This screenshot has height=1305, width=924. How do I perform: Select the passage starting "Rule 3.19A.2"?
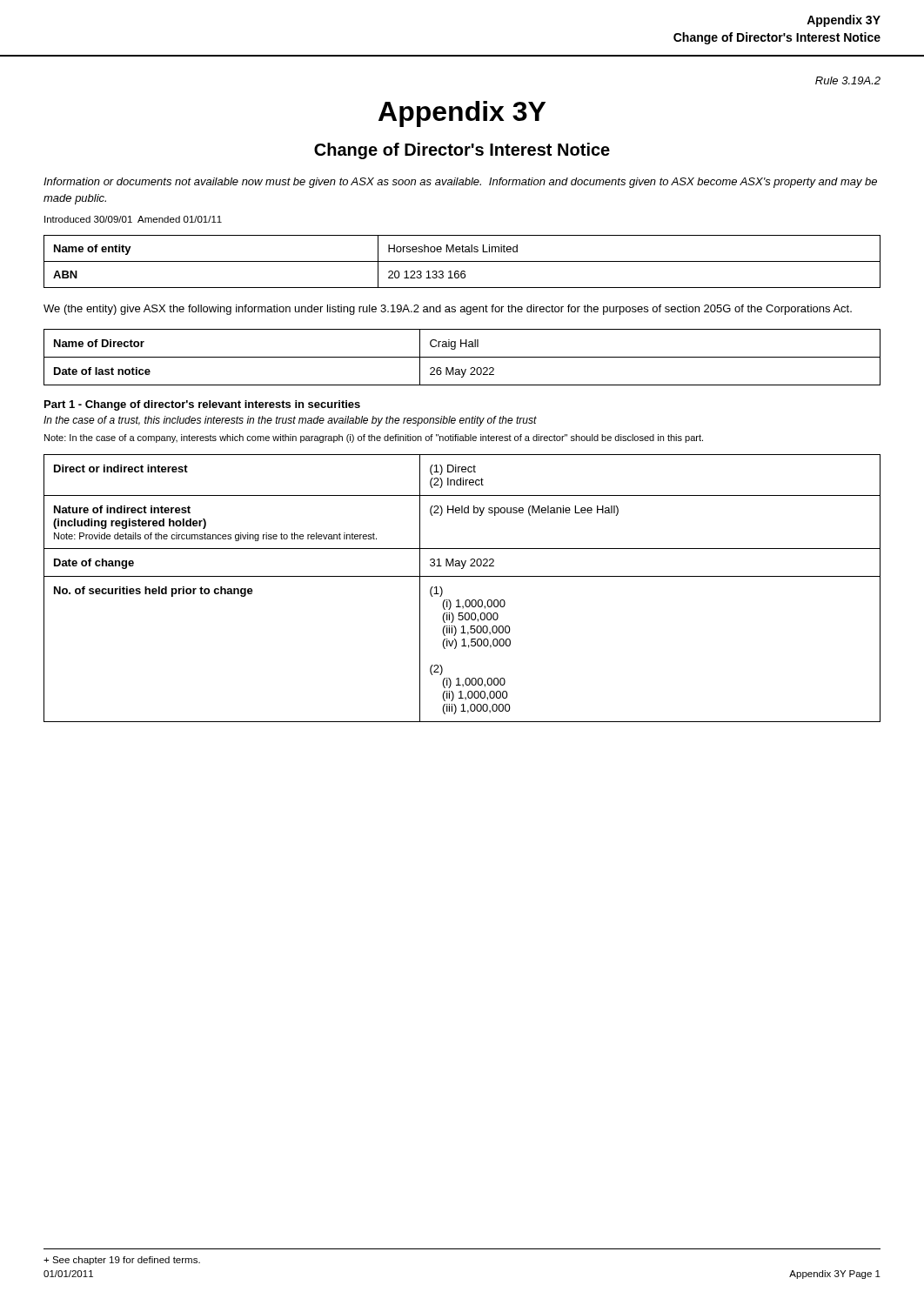848,81
